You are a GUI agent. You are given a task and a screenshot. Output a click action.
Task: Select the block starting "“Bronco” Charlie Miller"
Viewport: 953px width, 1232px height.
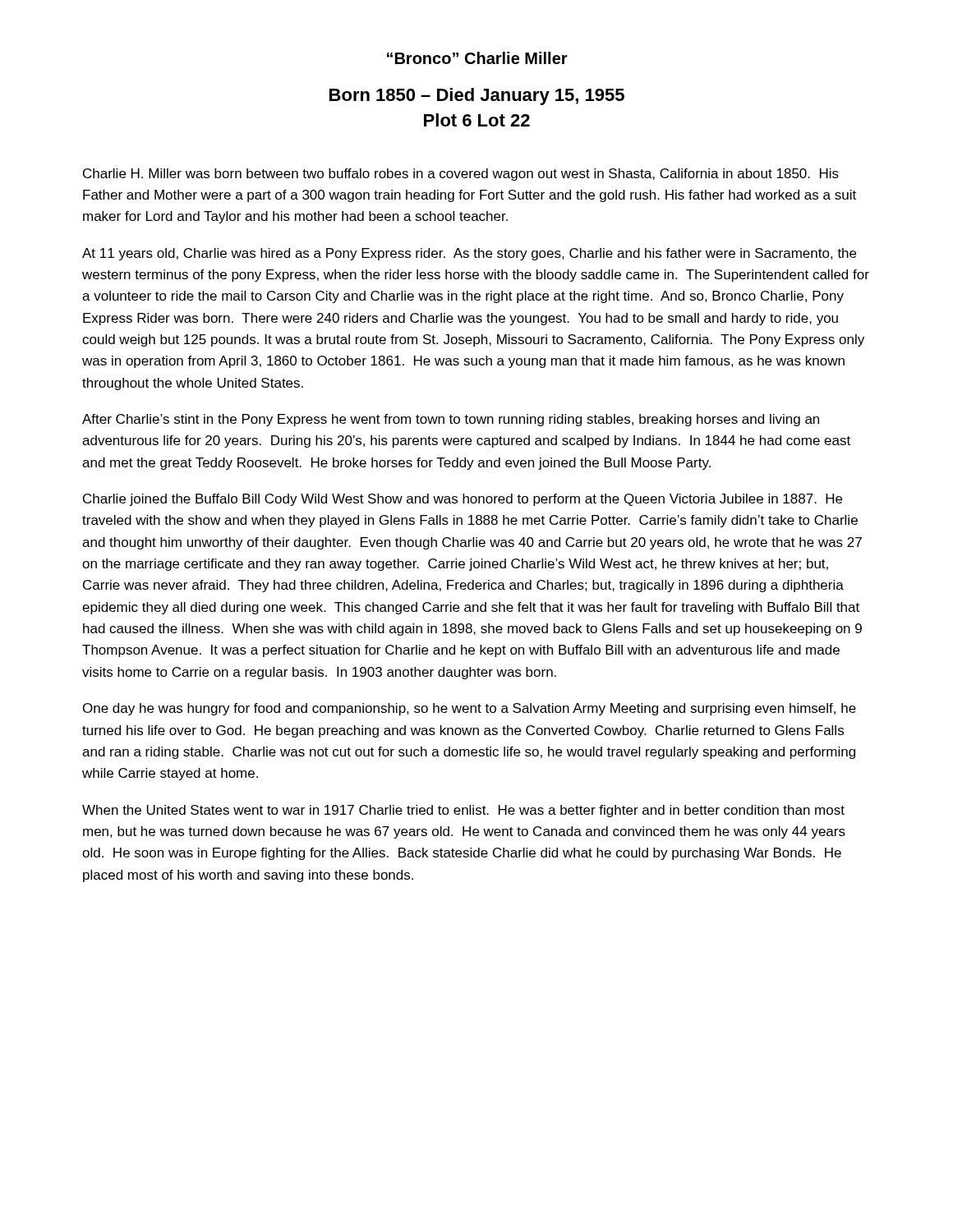pos(476,91)
